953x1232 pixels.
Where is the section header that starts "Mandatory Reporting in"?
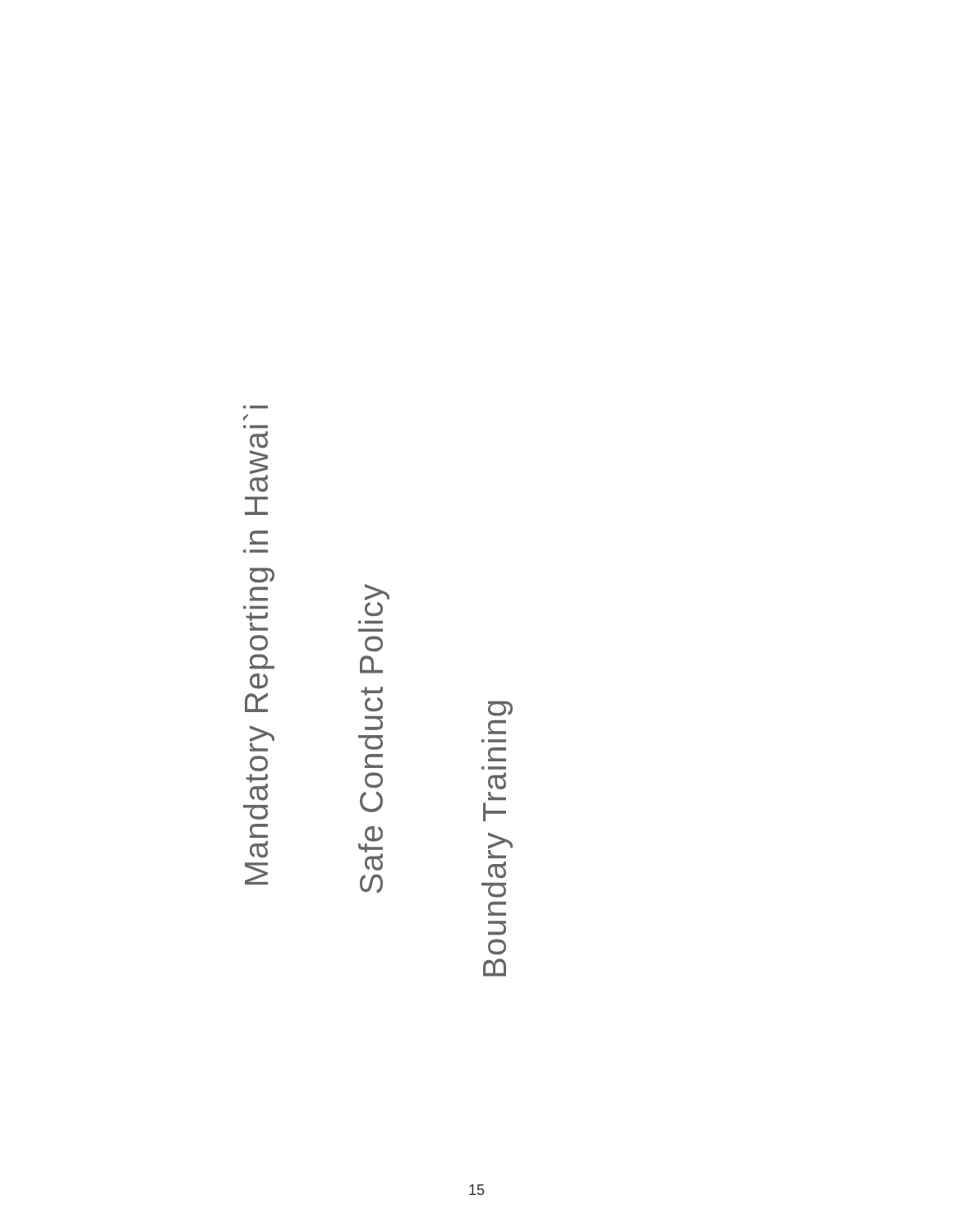(x=256, y=645)
